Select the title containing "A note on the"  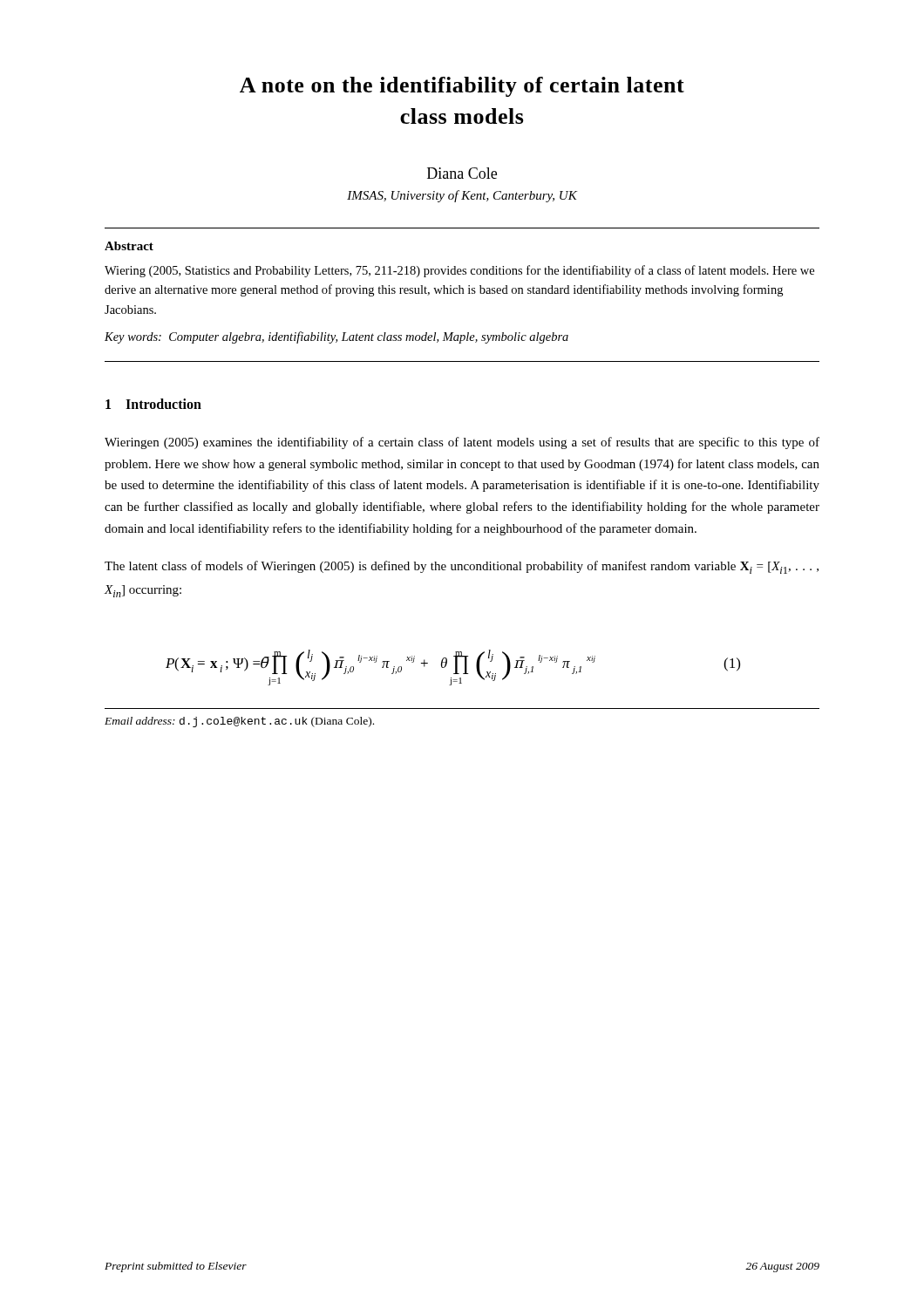tap(462, 102)
